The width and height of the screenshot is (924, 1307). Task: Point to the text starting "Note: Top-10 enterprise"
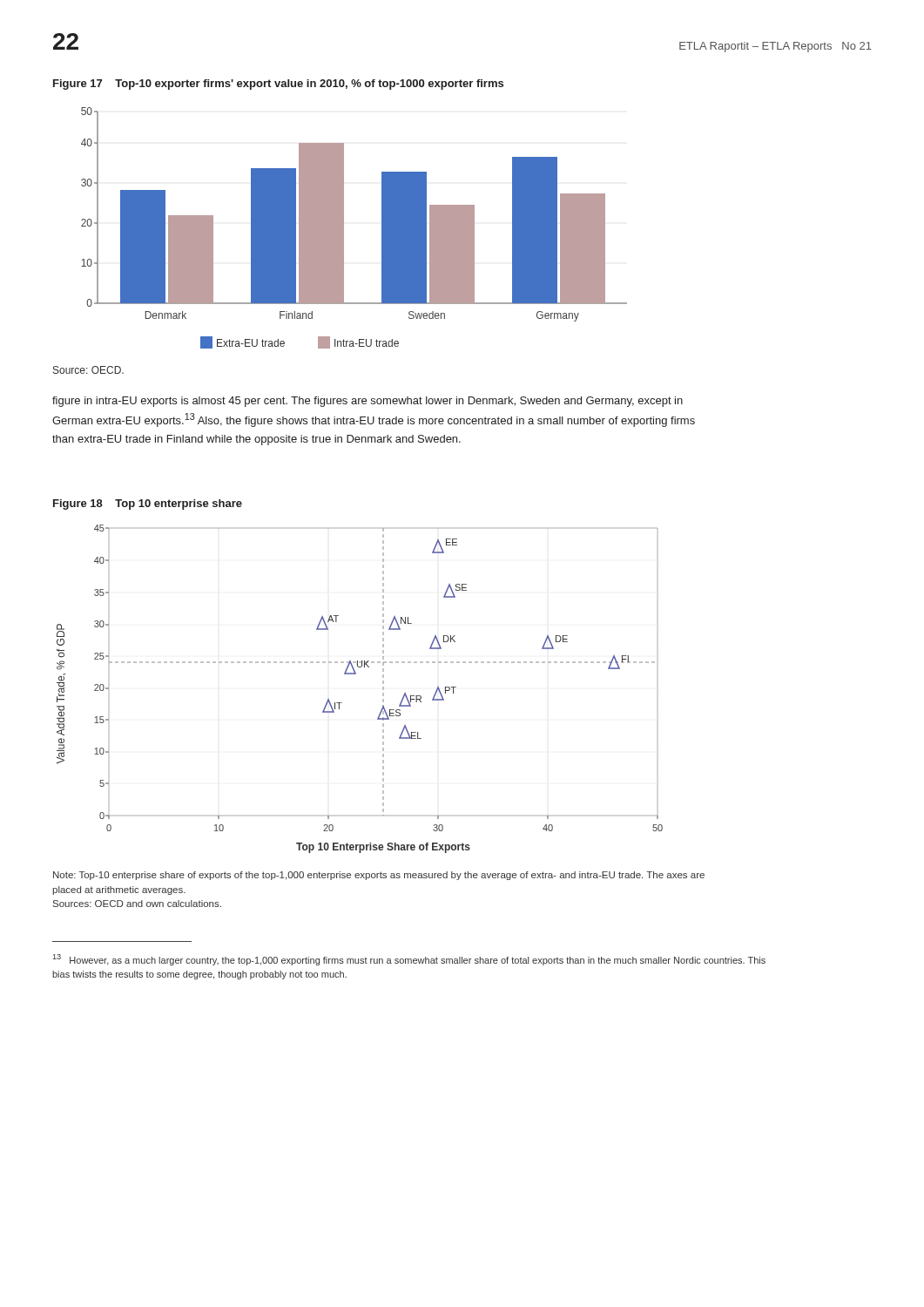coord(379,889)
